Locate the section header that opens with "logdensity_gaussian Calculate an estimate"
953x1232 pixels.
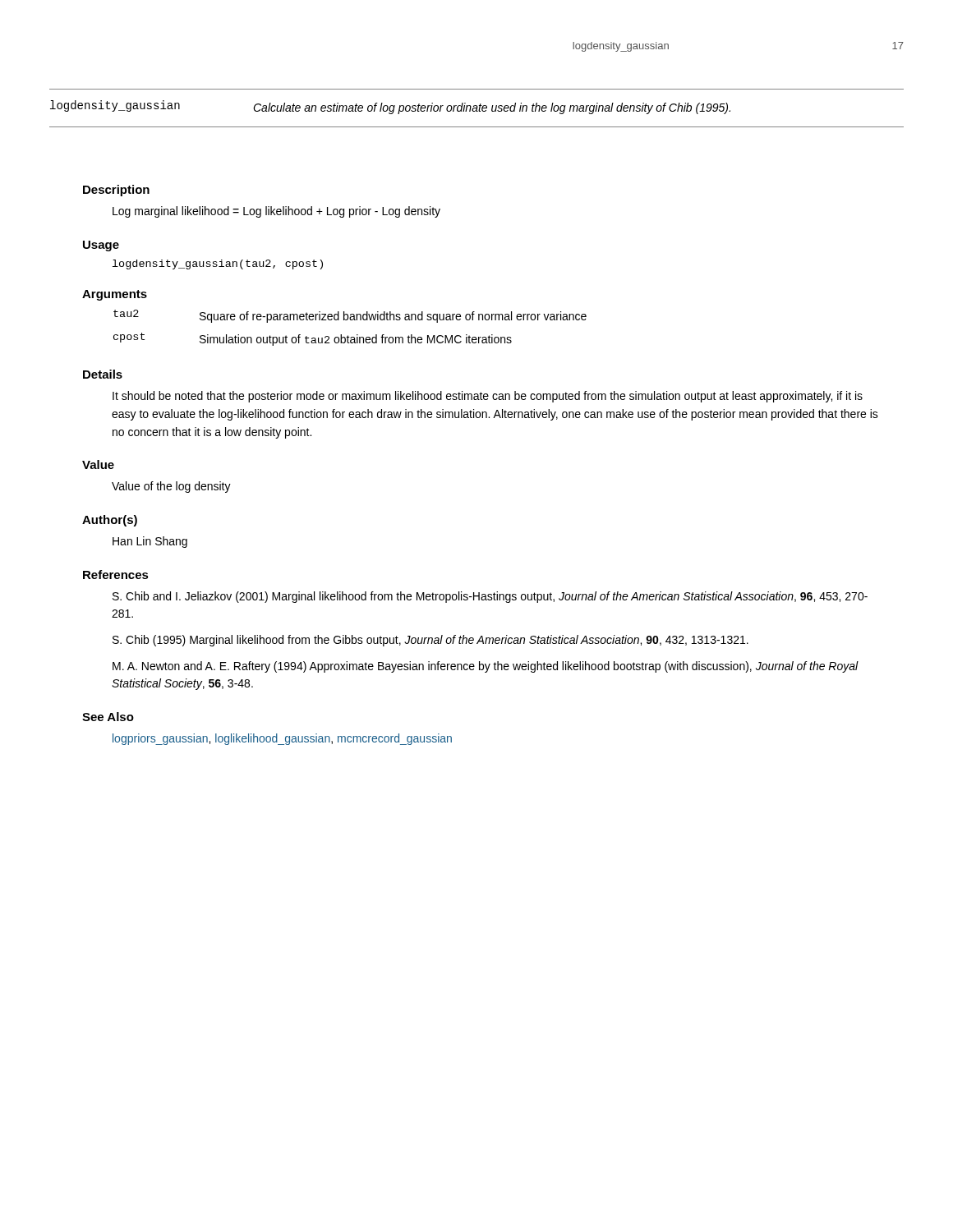click(476, 108)
